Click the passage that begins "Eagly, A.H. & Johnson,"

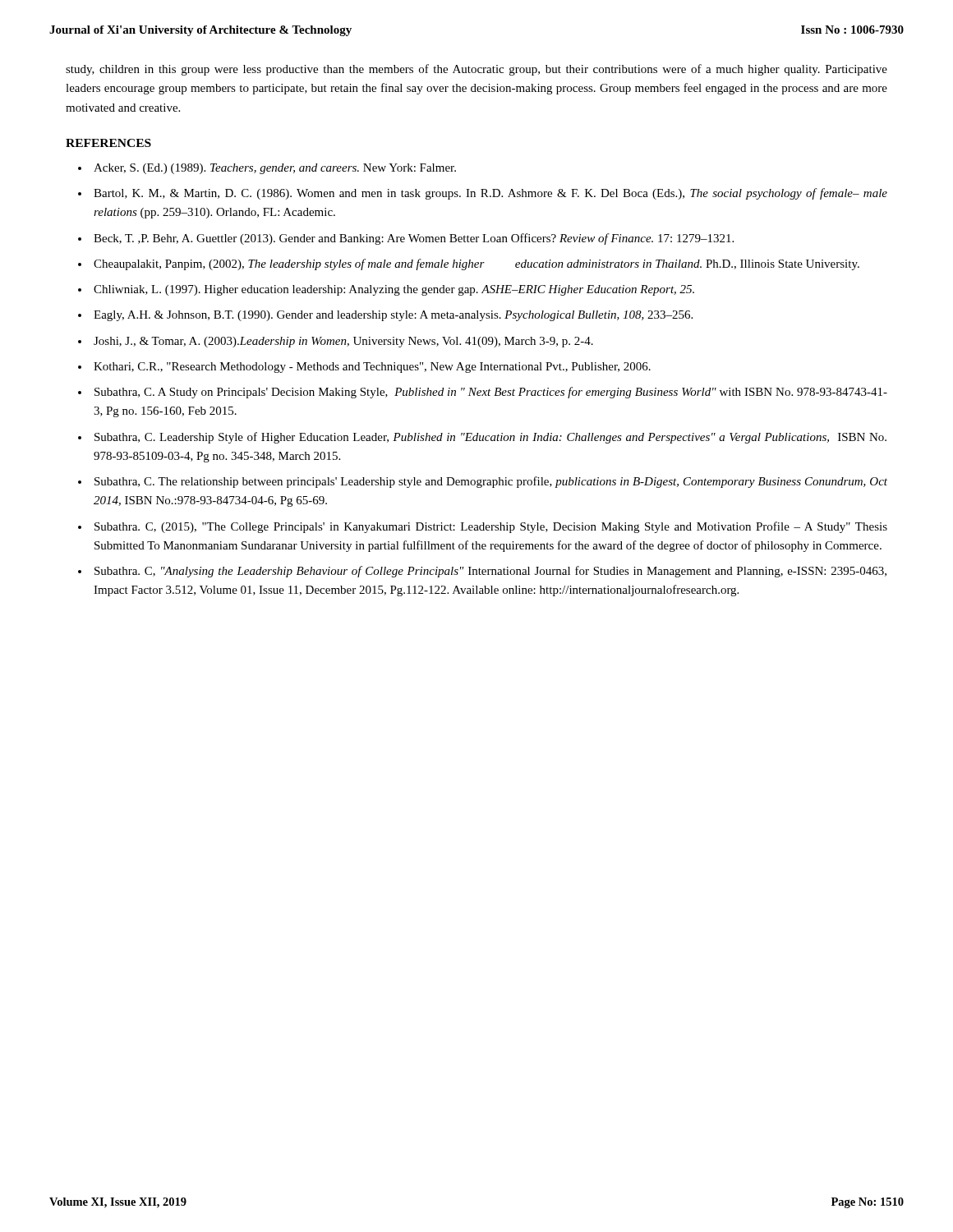(394, 315)
